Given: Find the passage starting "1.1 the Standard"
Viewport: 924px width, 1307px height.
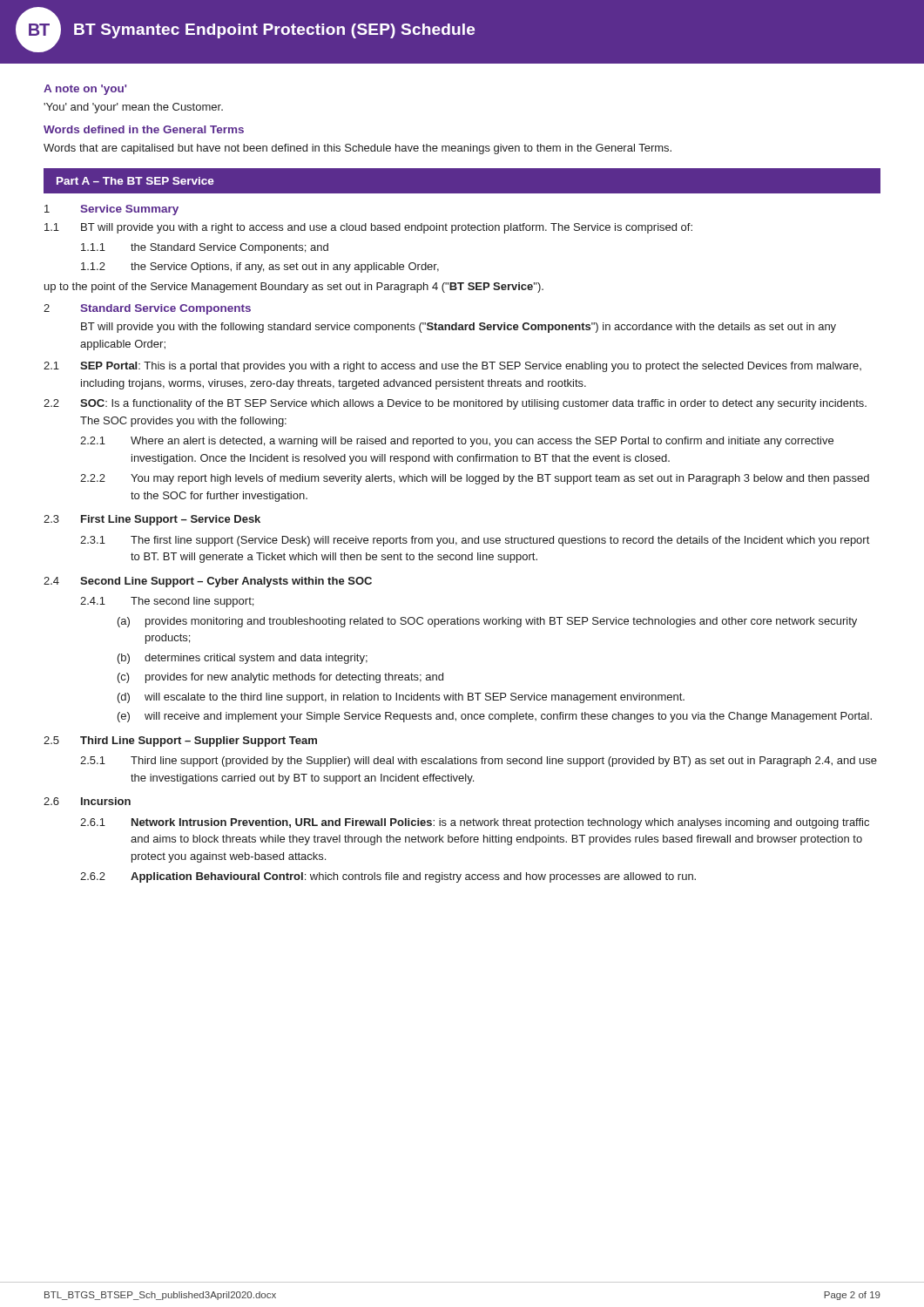Looking at the screenshot, I should [x=205, y=248].
